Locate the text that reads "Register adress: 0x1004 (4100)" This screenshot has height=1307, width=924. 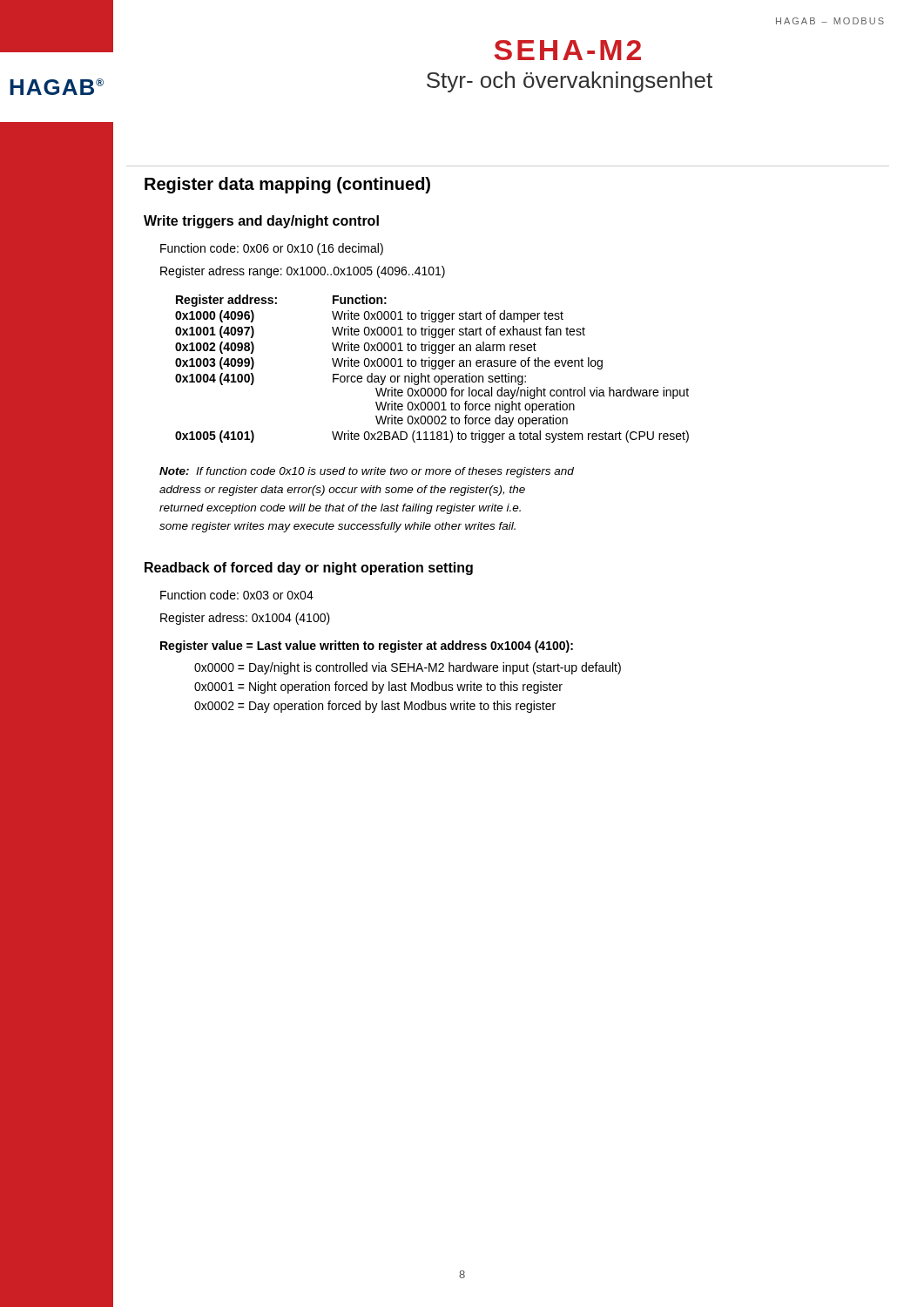tap(245, 617)
